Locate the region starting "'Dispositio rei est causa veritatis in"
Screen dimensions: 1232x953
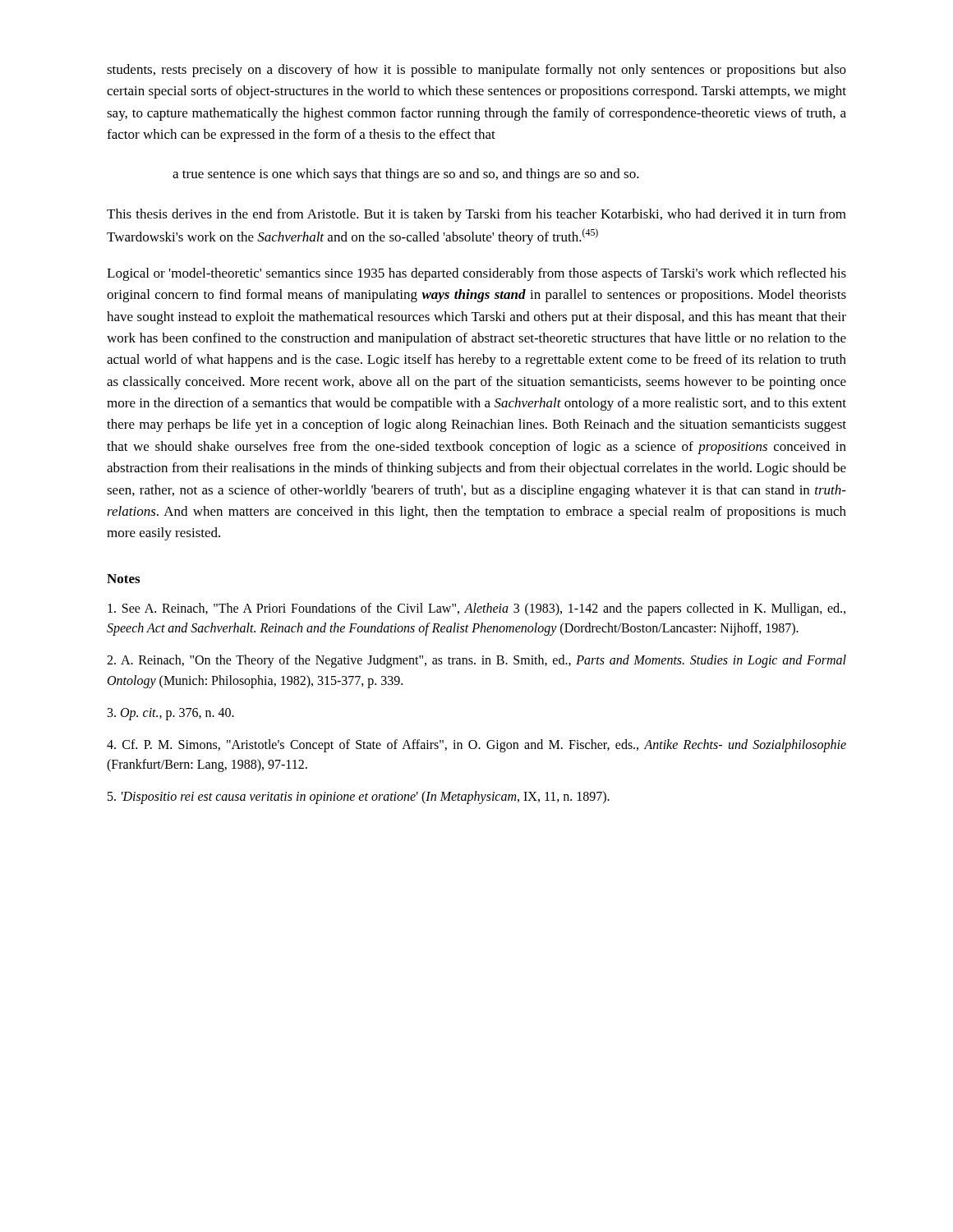(x=358, y=796)
